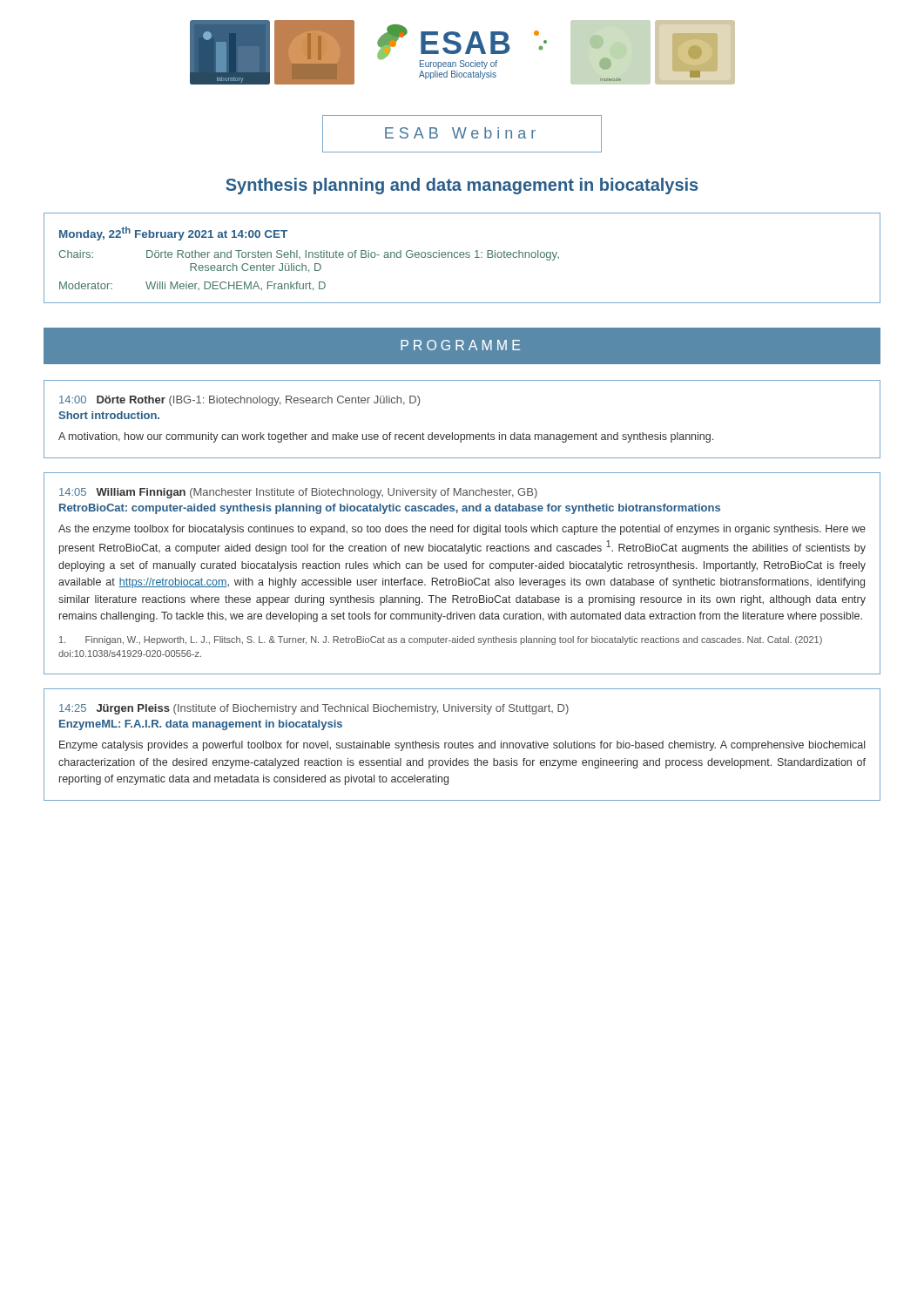Locate the title that opens with "Synthesis planning and data"

pyautogui.click(x=462, y=185)
